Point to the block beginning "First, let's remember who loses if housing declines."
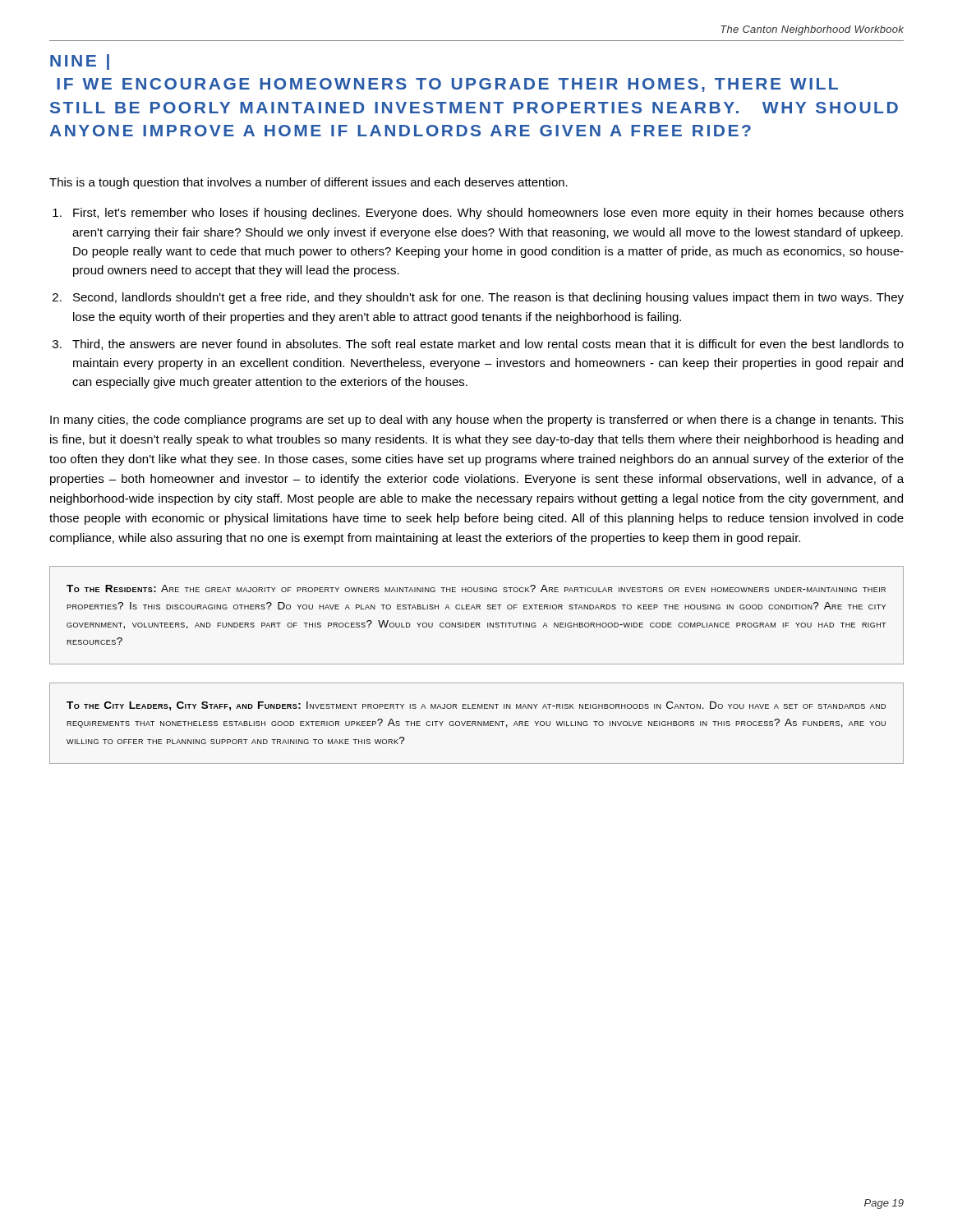 tap(488, 241)
